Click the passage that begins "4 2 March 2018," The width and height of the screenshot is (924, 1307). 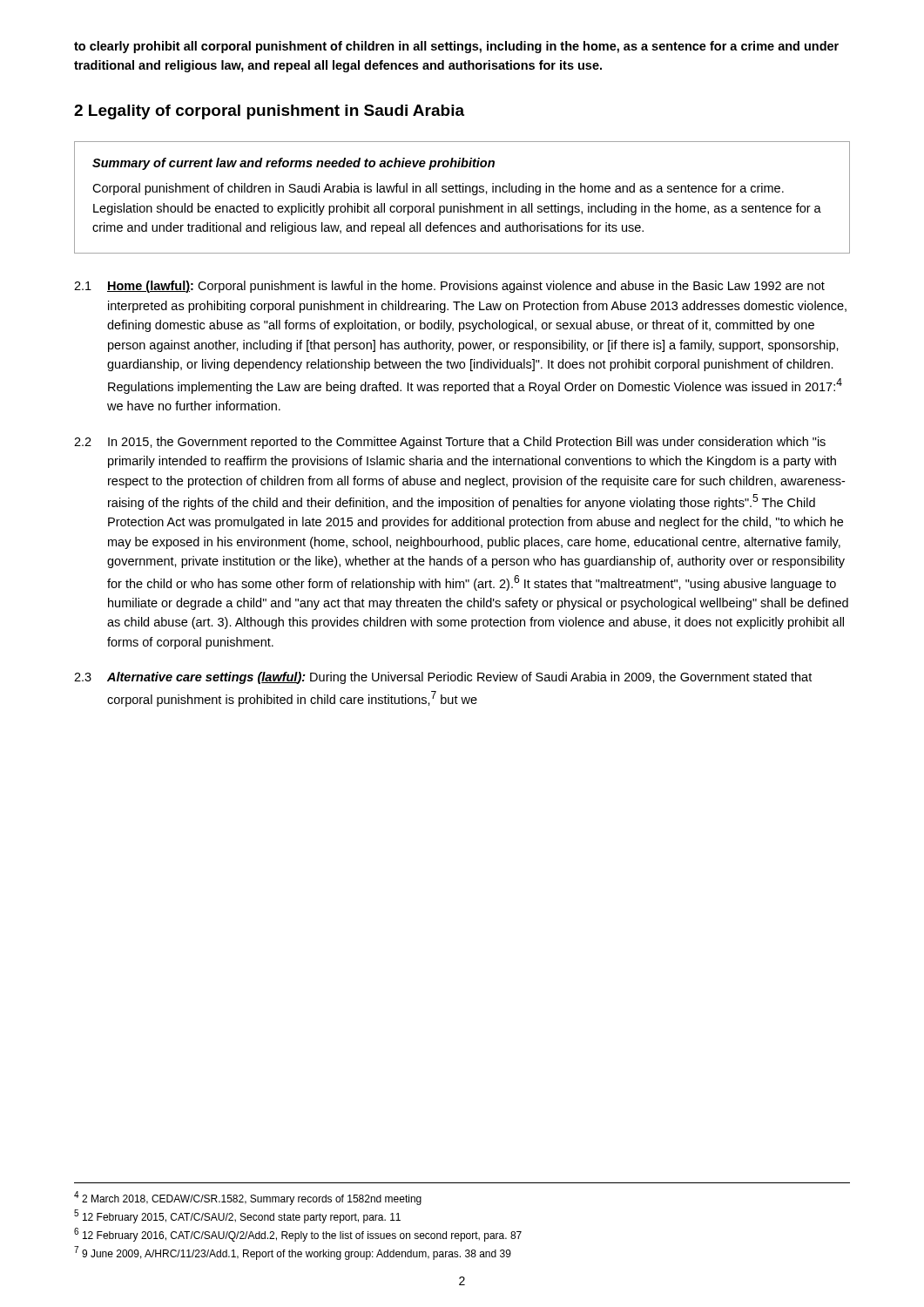(x=248, y=1198)
